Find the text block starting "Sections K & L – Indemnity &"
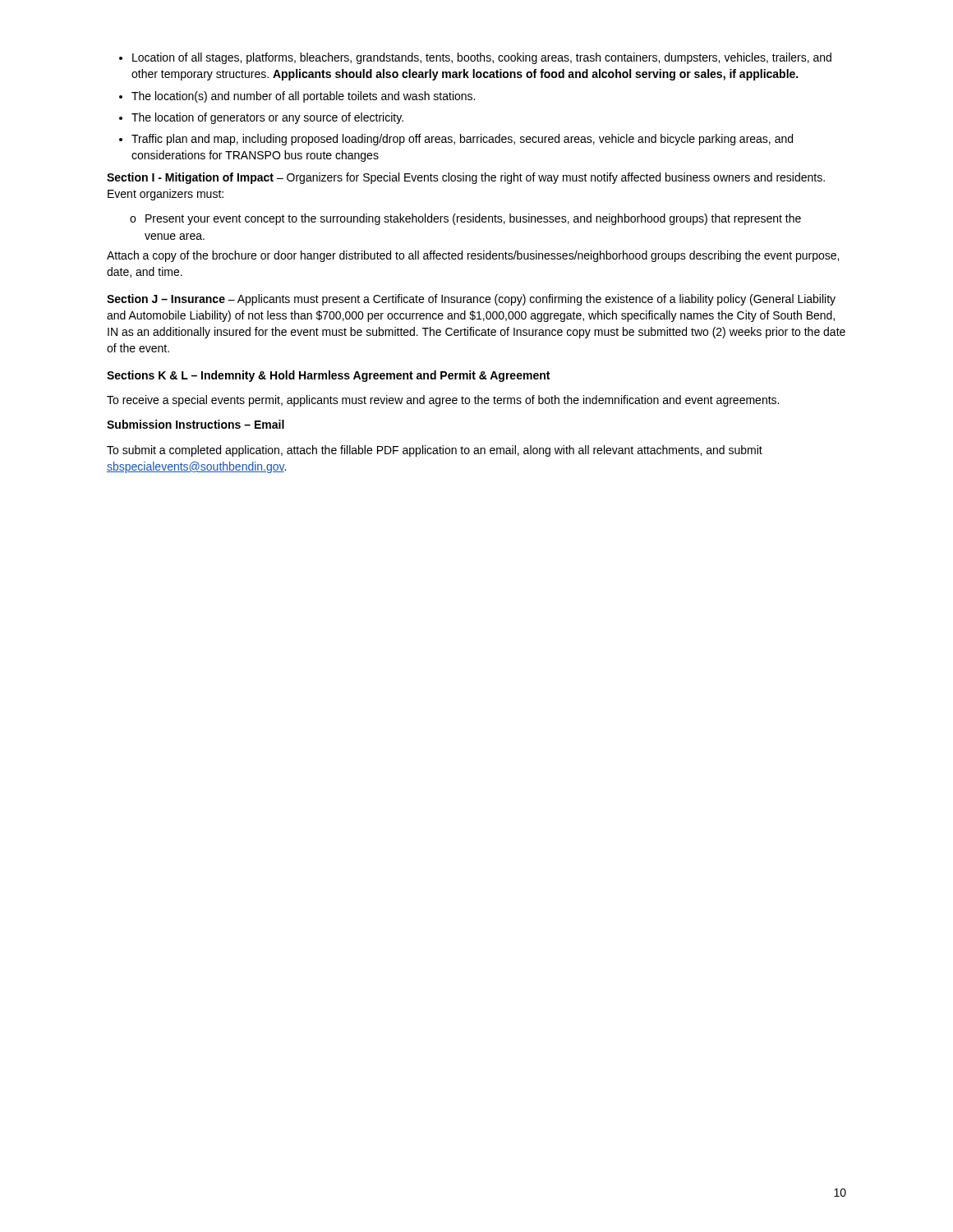This screenshot has height=1232, width=953. [328, 375]
